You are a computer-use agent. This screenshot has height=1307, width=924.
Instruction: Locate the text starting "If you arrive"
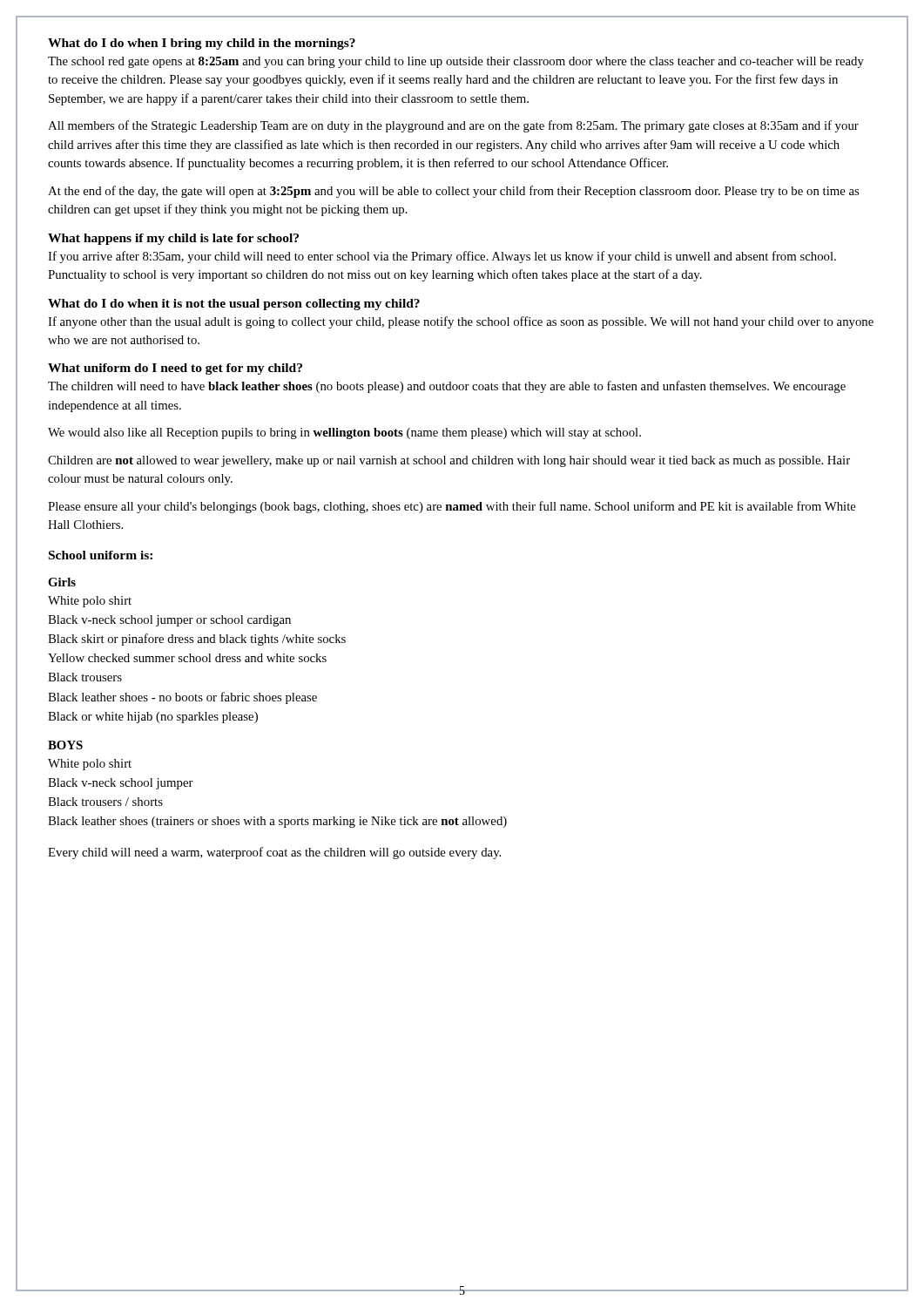tap(442, 265)
